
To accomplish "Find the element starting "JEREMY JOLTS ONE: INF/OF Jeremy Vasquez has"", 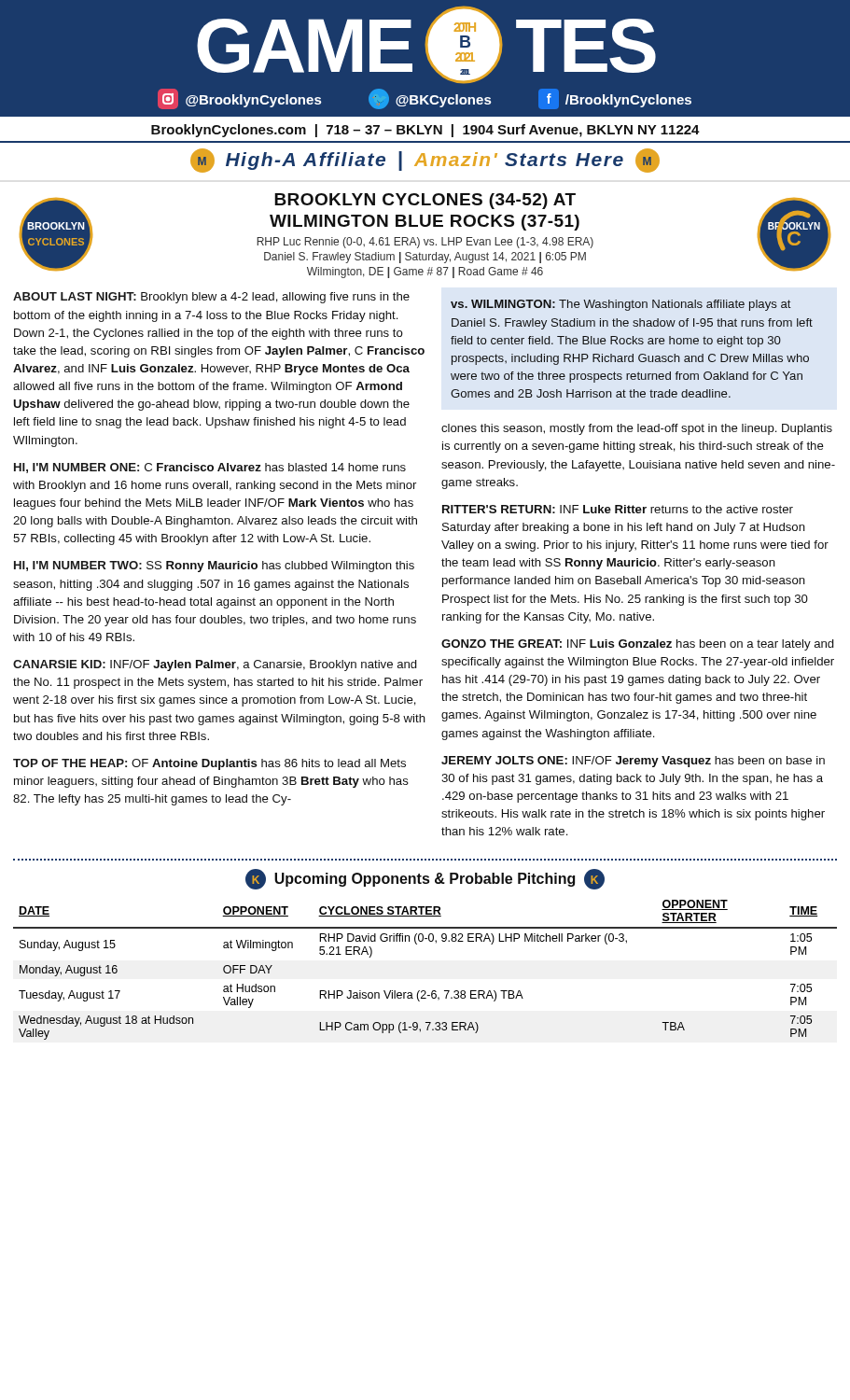I will click(633, 796).
